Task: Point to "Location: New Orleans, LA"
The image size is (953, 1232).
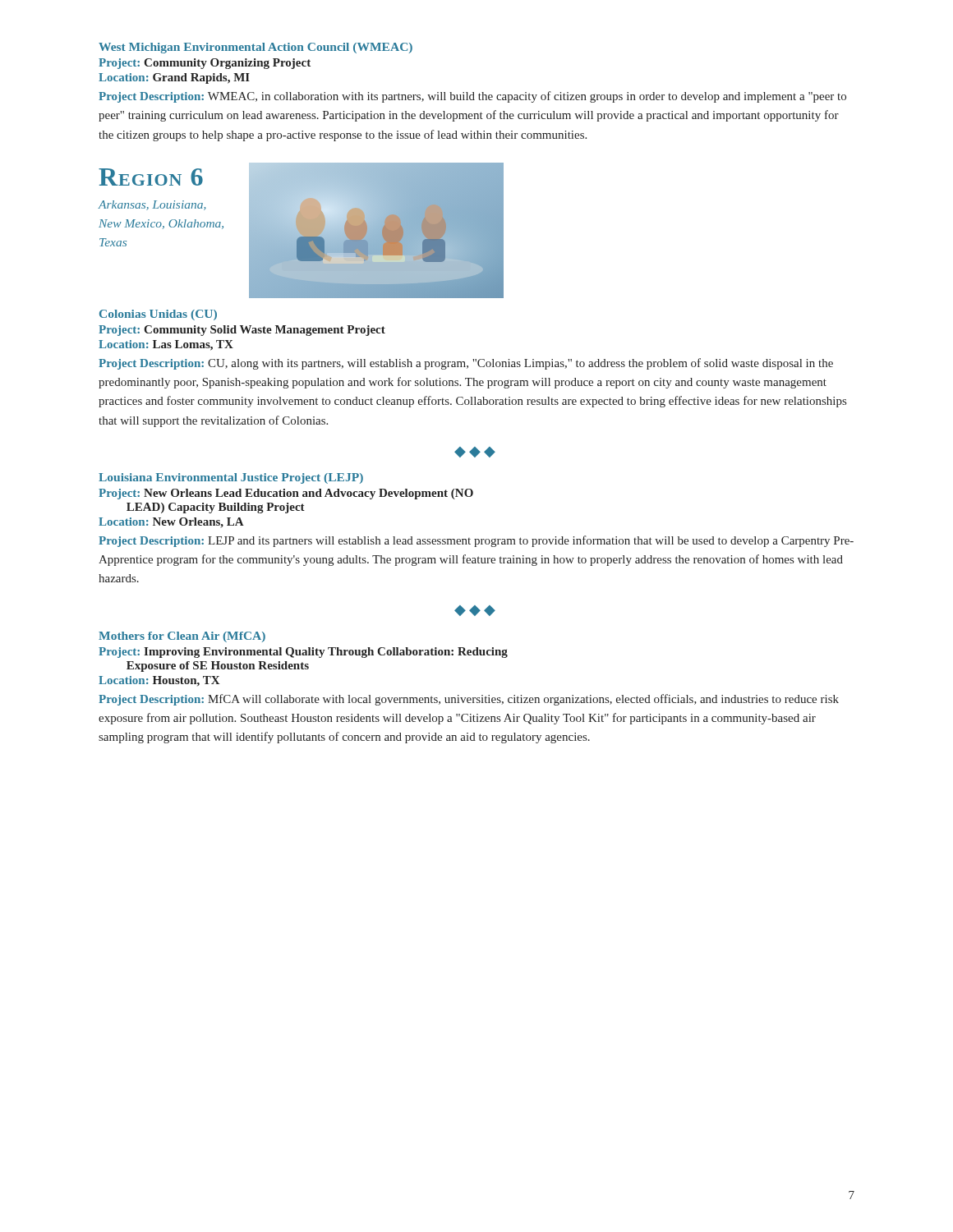Action: point(171,521)
